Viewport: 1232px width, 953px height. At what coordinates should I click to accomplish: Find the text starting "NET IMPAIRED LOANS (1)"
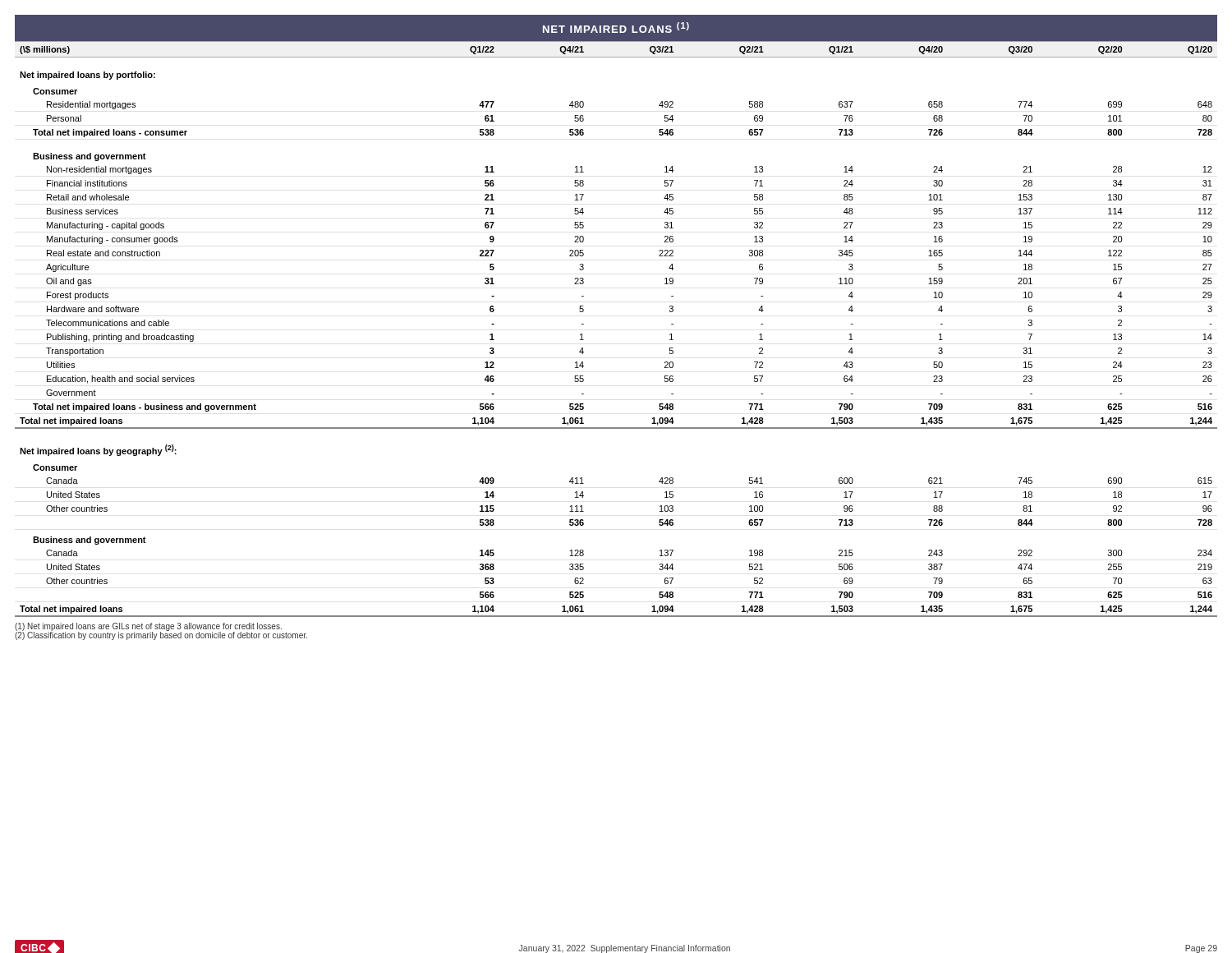click(616, 28)
